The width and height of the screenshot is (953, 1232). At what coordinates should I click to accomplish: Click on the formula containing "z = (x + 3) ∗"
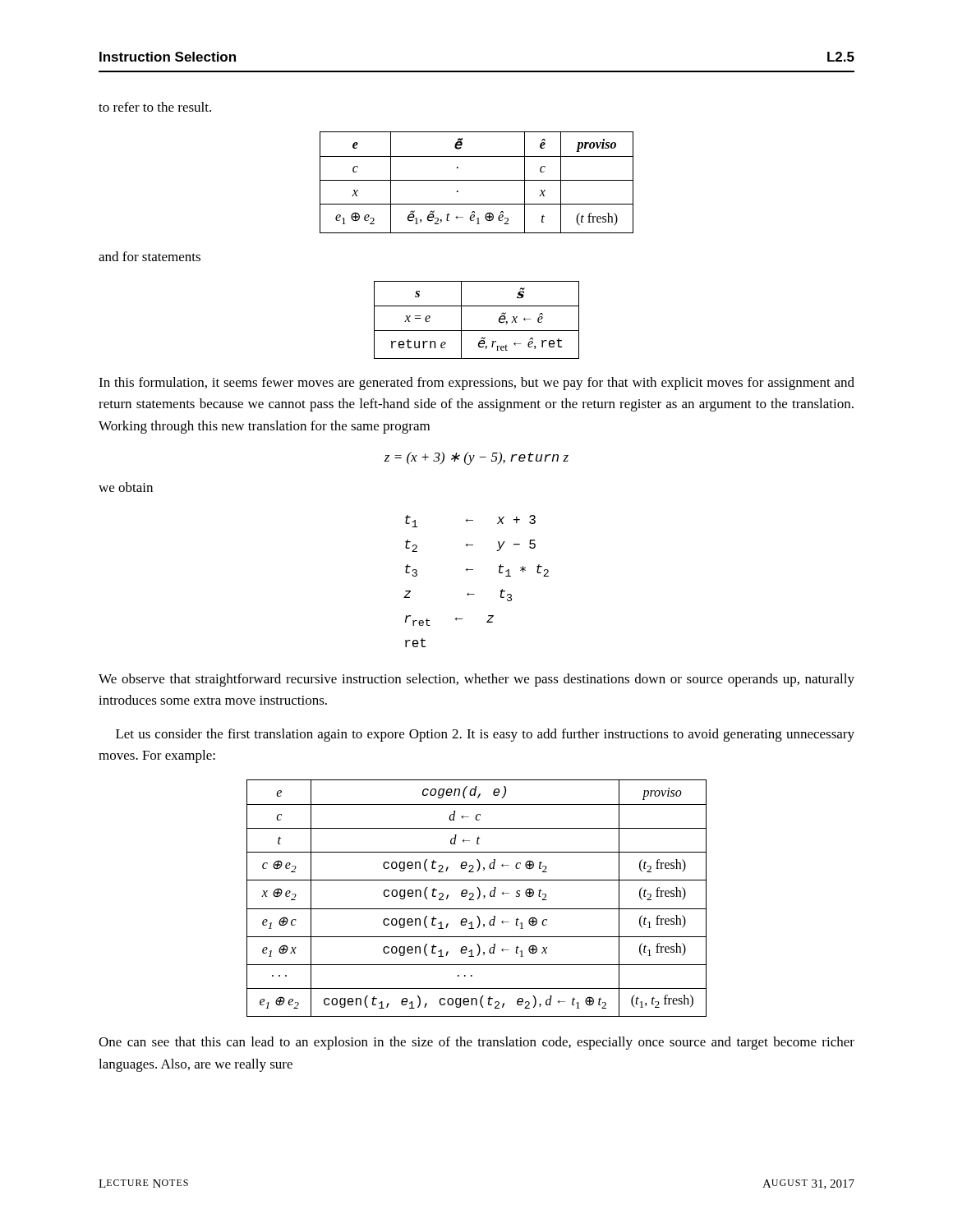pyautogui.click(x=476, y=458)
